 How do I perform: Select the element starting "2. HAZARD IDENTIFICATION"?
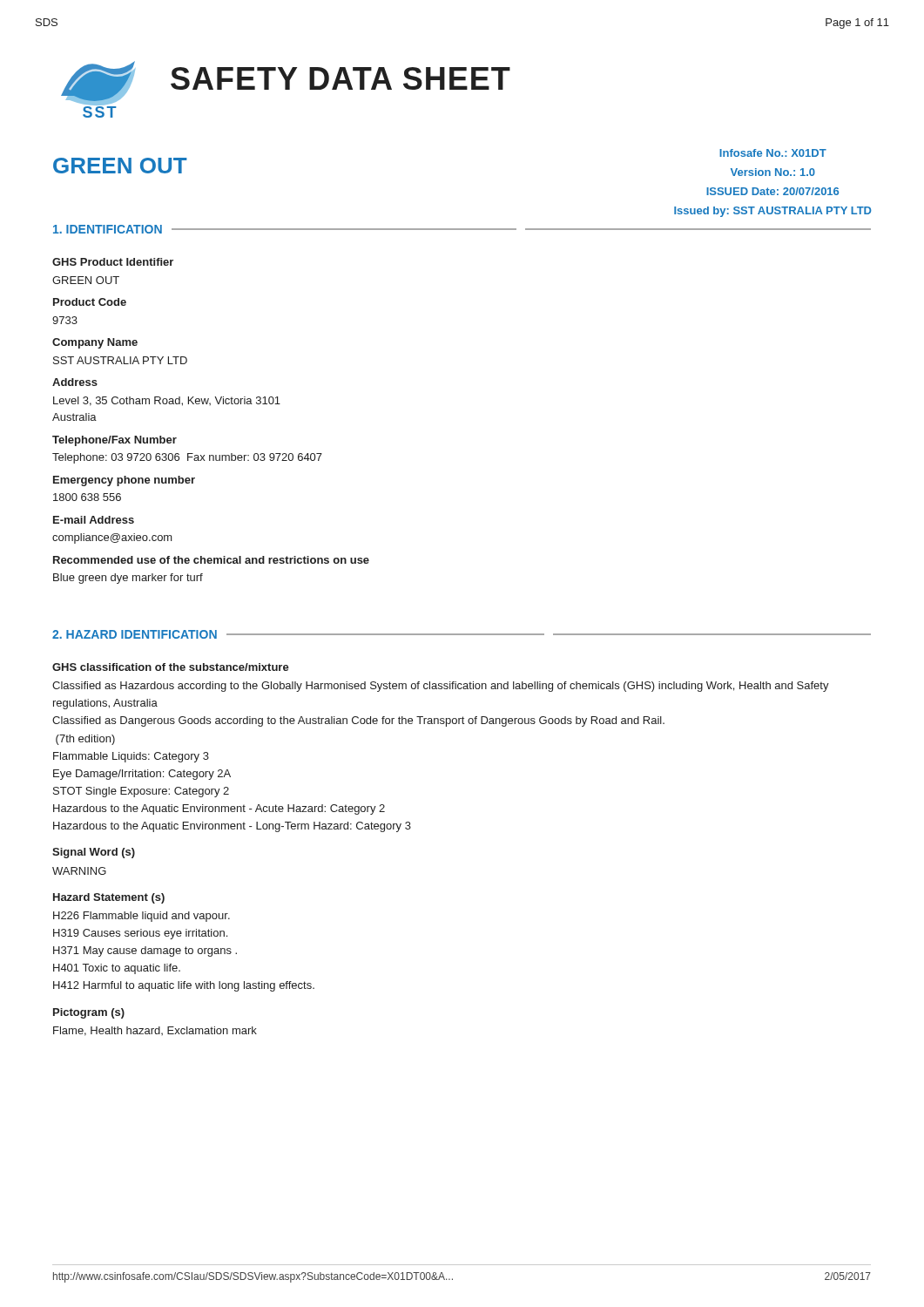[x=298, y=634]
